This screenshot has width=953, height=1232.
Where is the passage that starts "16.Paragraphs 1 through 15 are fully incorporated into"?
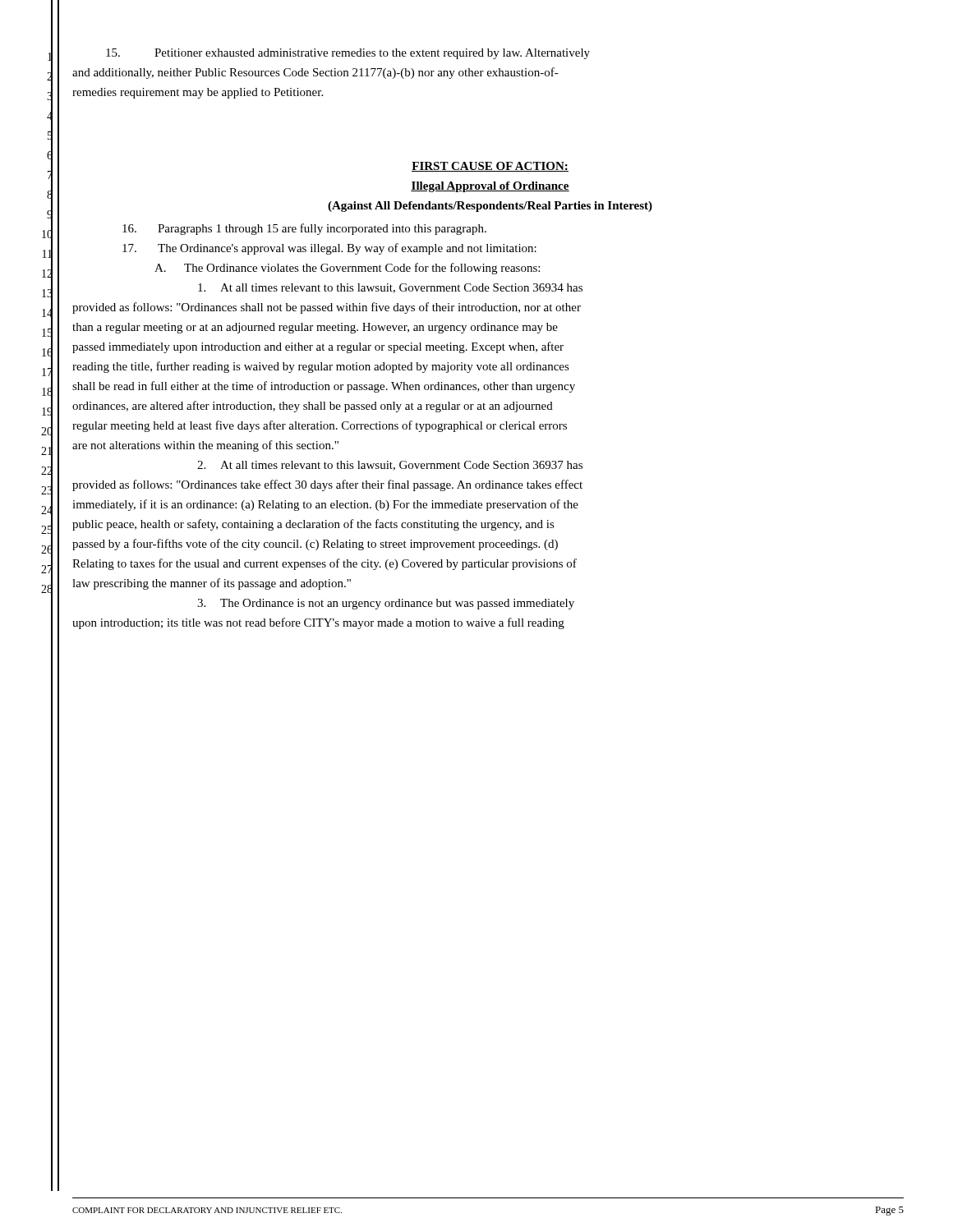[304, 228]
